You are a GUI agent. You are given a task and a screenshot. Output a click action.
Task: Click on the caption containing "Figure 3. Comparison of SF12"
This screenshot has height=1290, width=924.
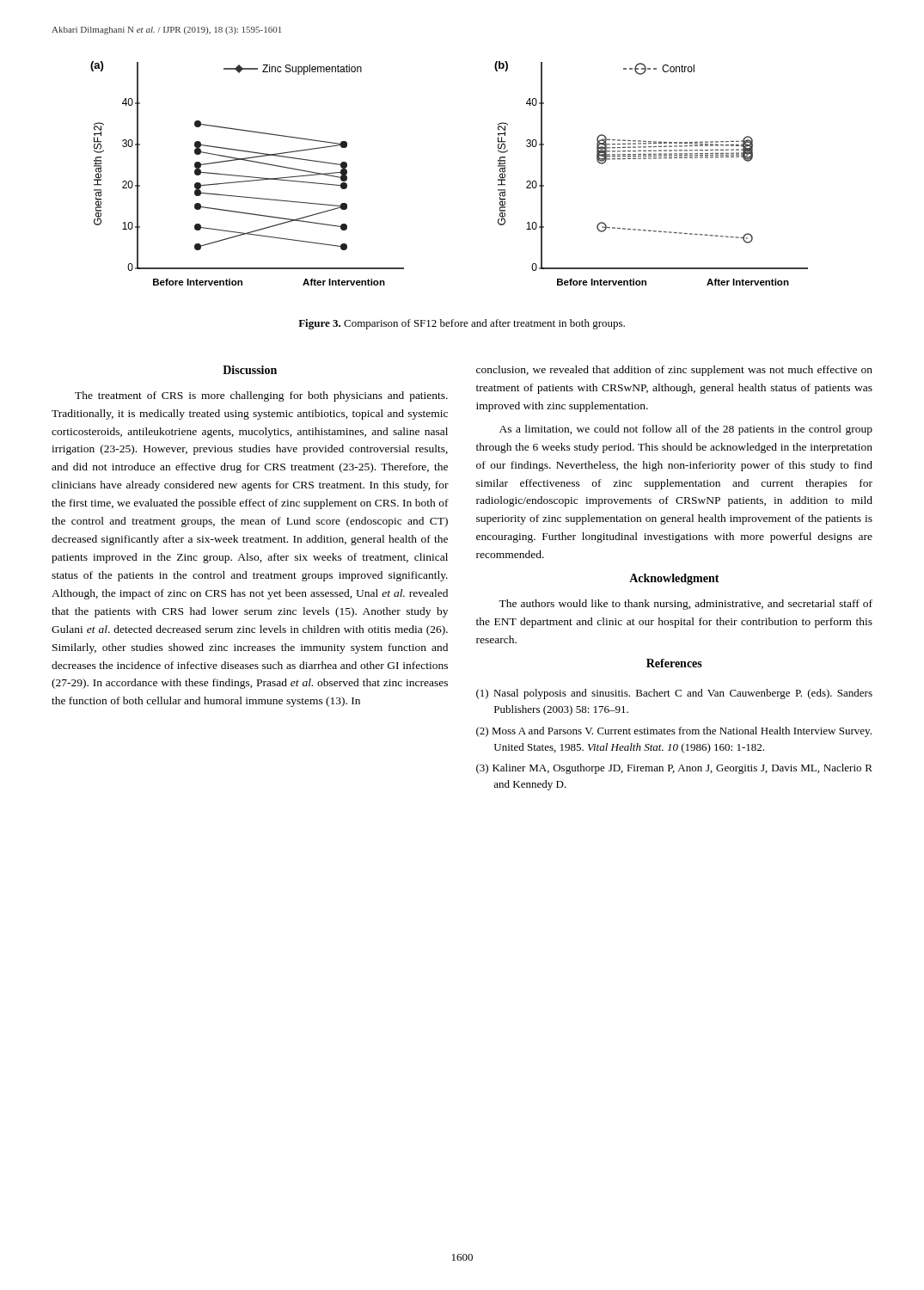coord(462,323)
